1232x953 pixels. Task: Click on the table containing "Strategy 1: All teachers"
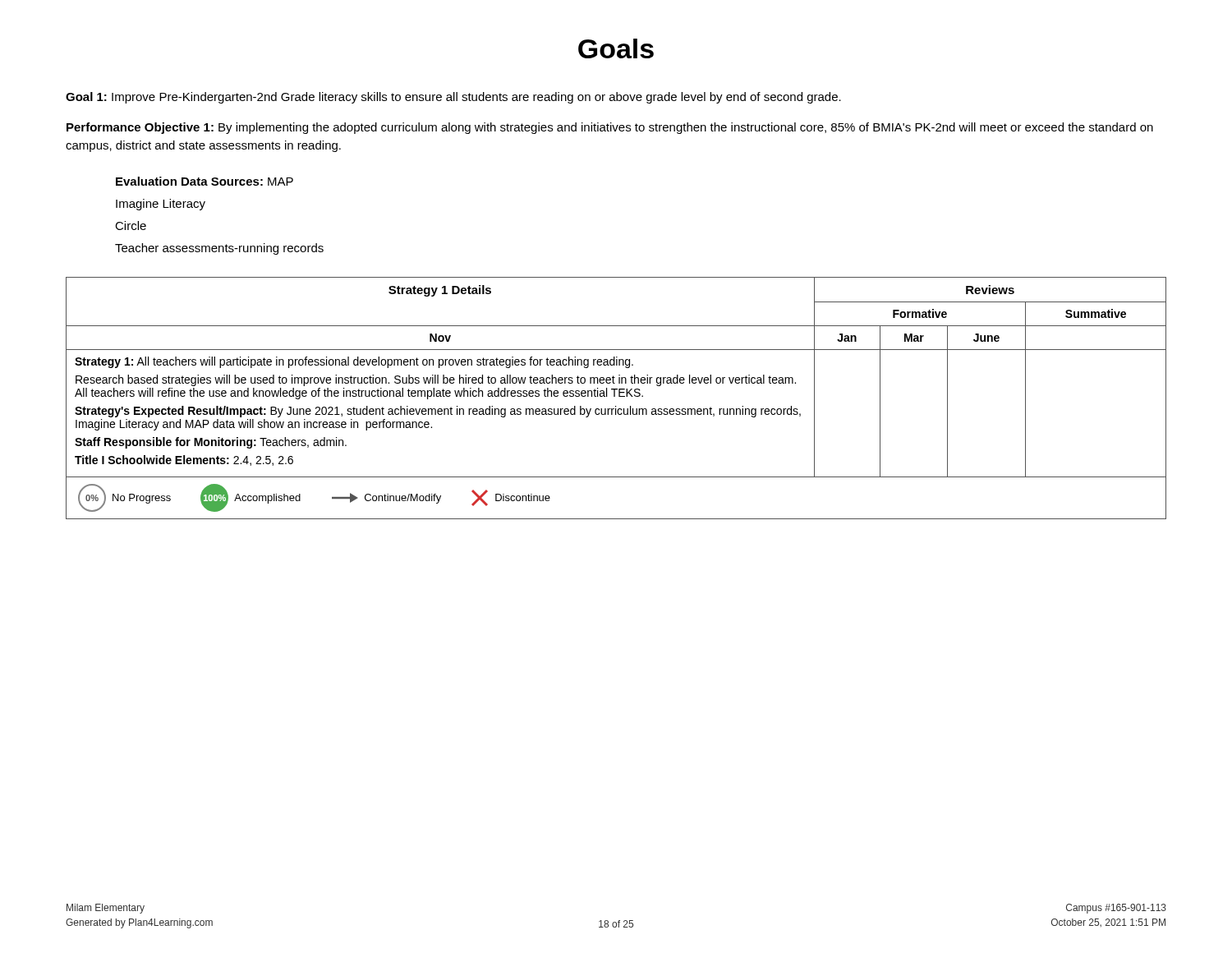point(616,398)
